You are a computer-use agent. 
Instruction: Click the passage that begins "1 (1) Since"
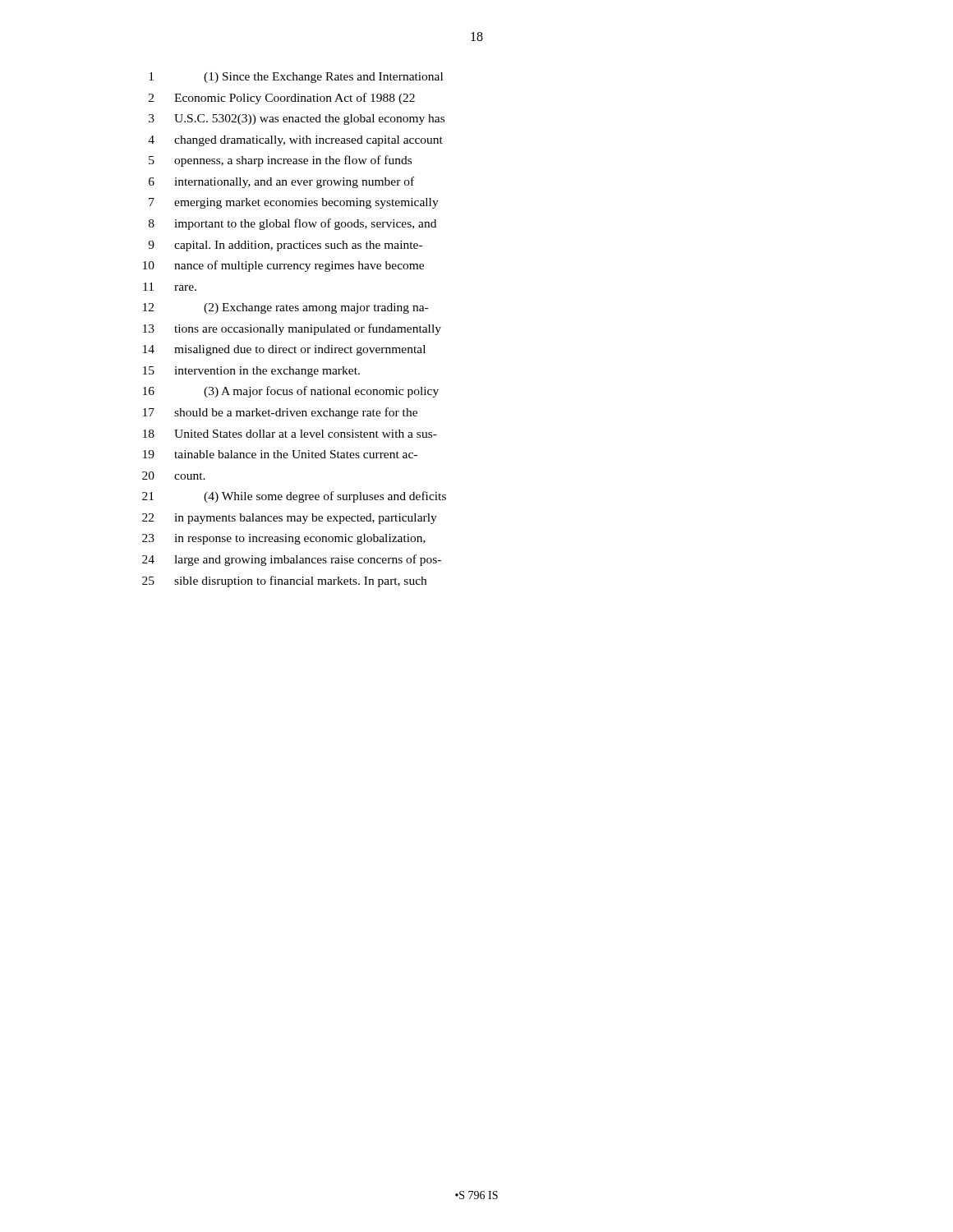(296, 78)
